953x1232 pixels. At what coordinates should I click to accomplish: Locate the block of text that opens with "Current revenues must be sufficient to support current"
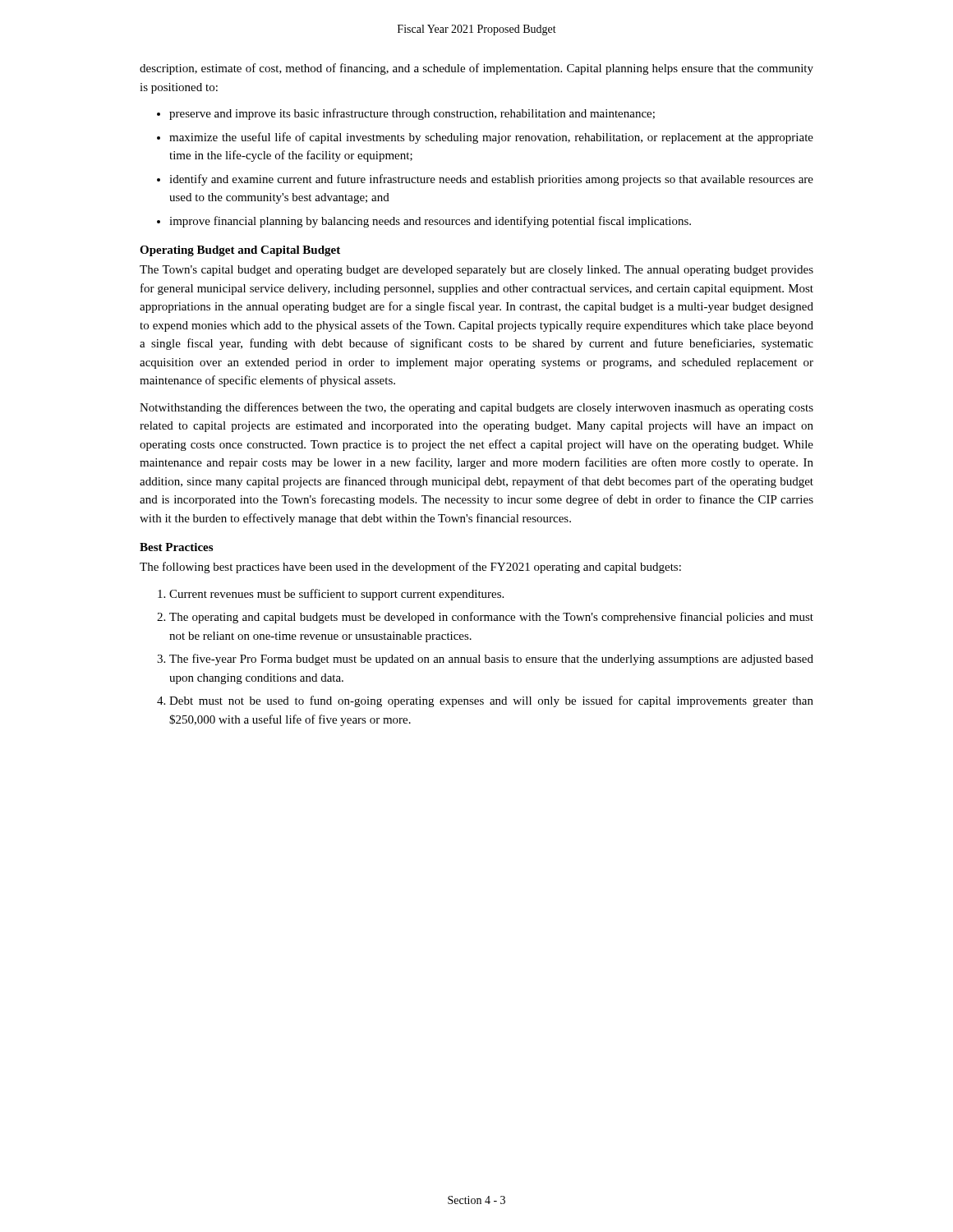coord(337,593)
